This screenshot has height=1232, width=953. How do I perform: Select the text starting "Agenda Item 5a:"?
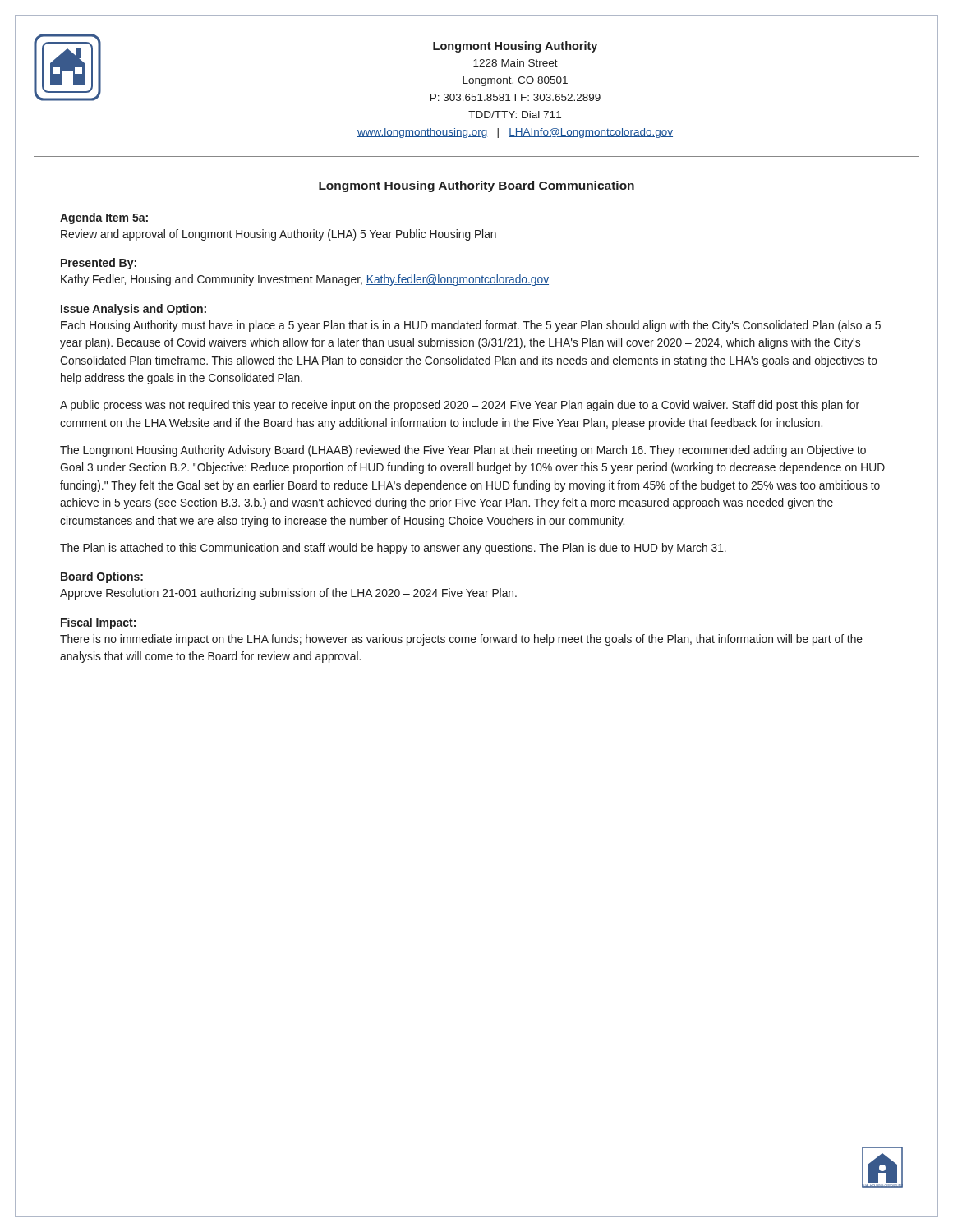coord(104,218)
